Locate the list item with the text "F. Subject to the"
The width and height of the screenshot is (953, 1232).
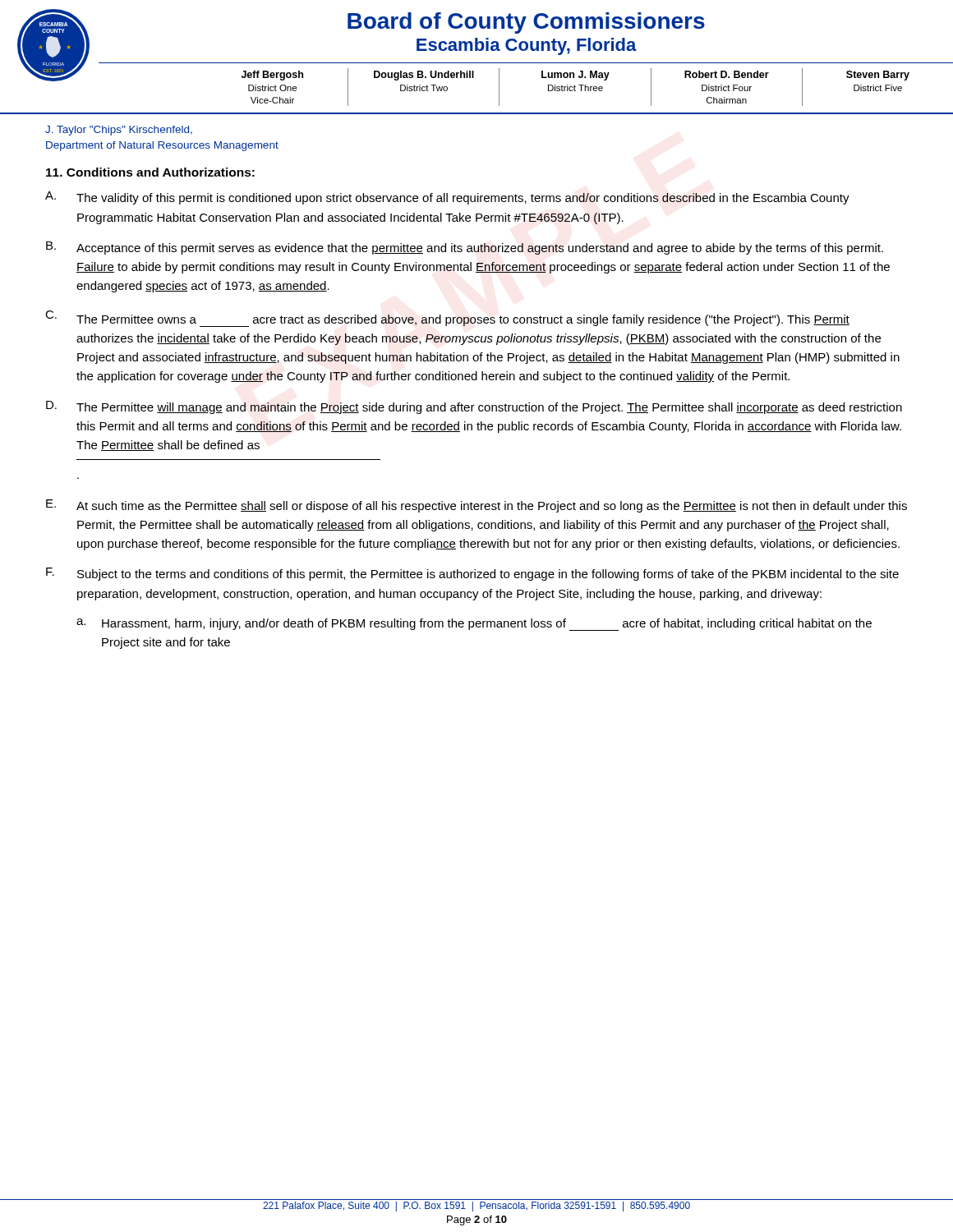476,608
